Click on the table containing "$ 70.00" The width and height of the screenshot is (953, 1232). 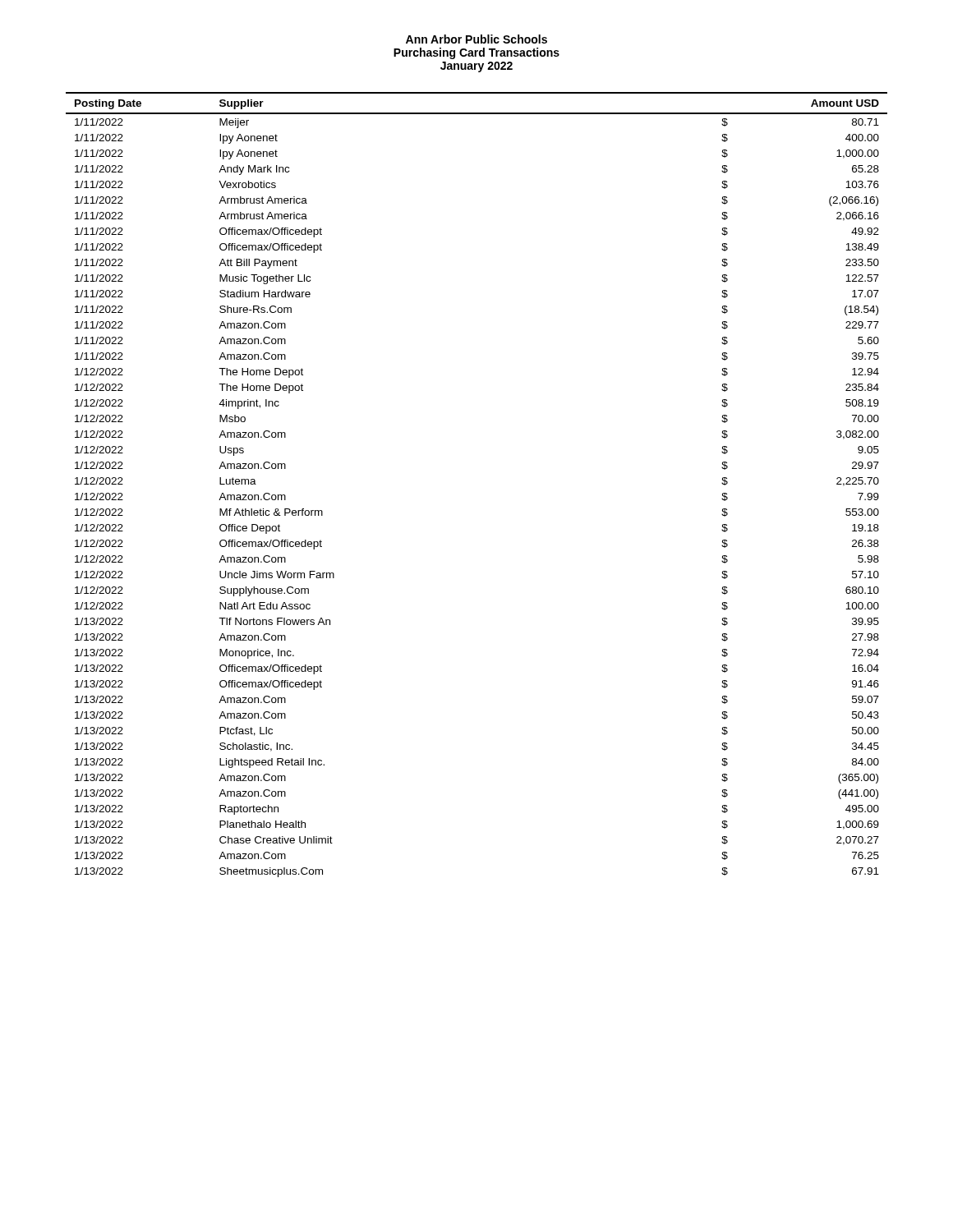(476, 485)
